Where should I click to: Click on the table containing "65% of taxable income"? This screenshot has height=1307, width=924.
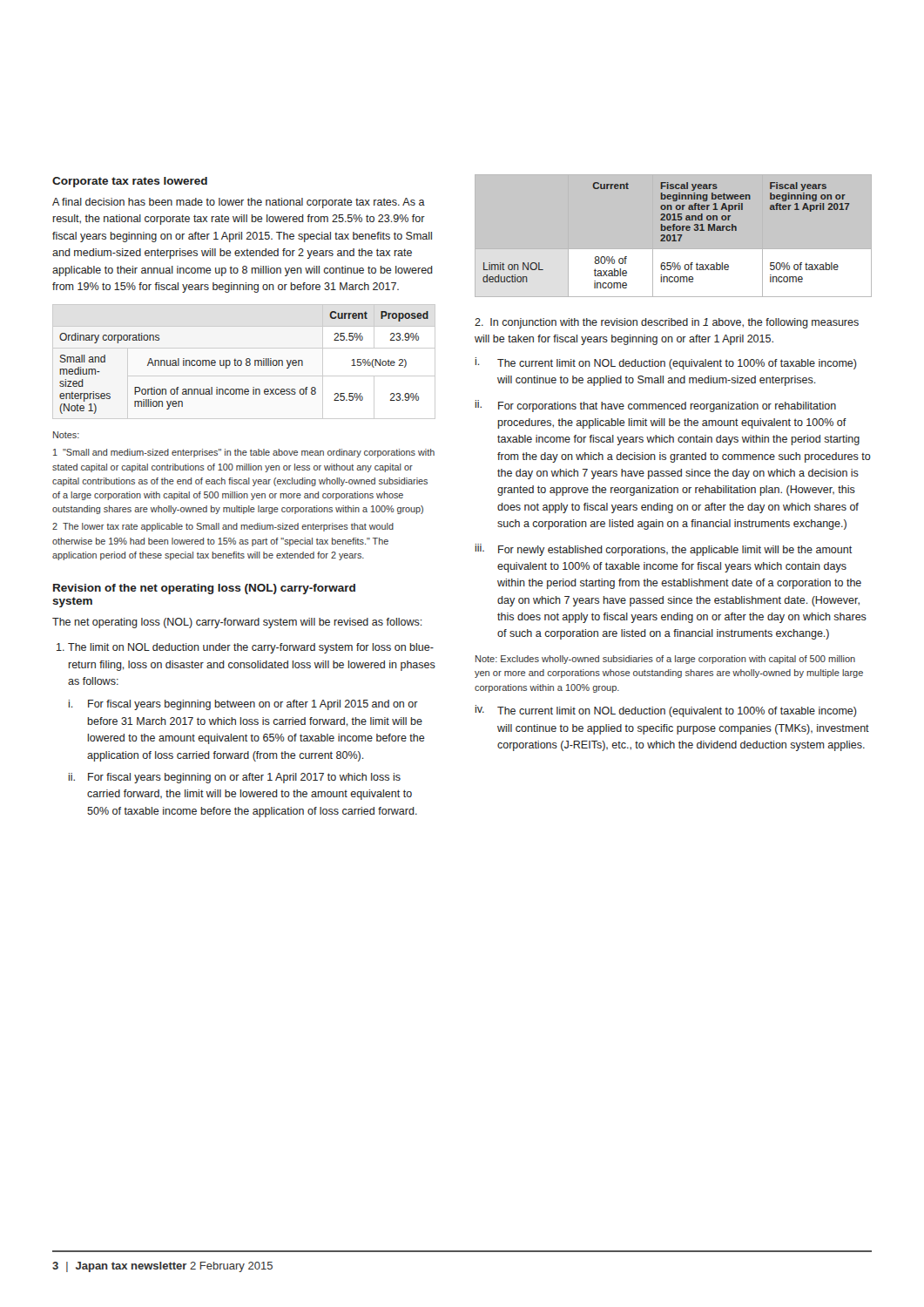click(673, 236)
